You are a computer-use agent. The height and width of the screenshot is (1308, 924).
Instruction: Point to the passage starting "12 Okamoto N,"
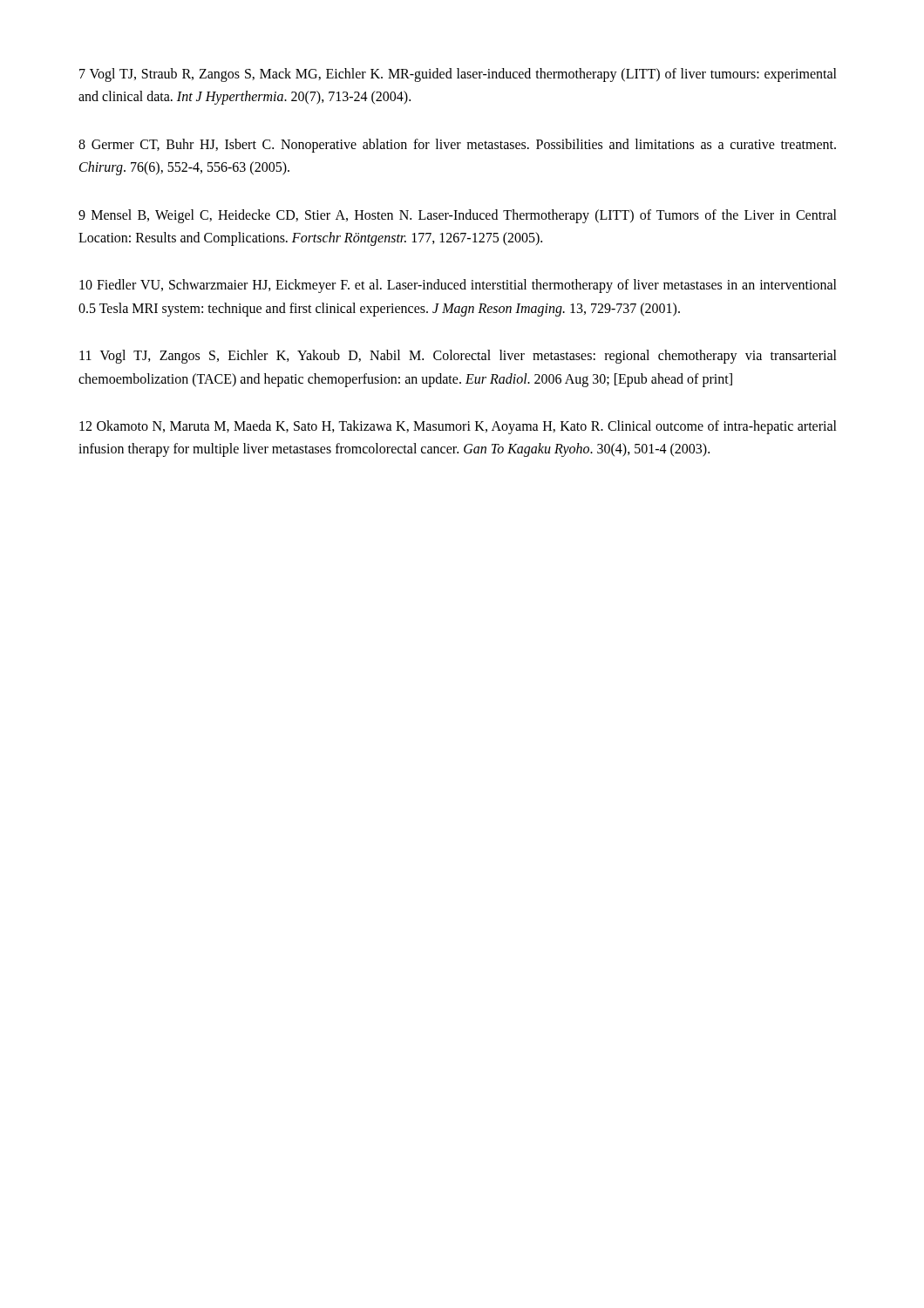click(x=458, y=437)
